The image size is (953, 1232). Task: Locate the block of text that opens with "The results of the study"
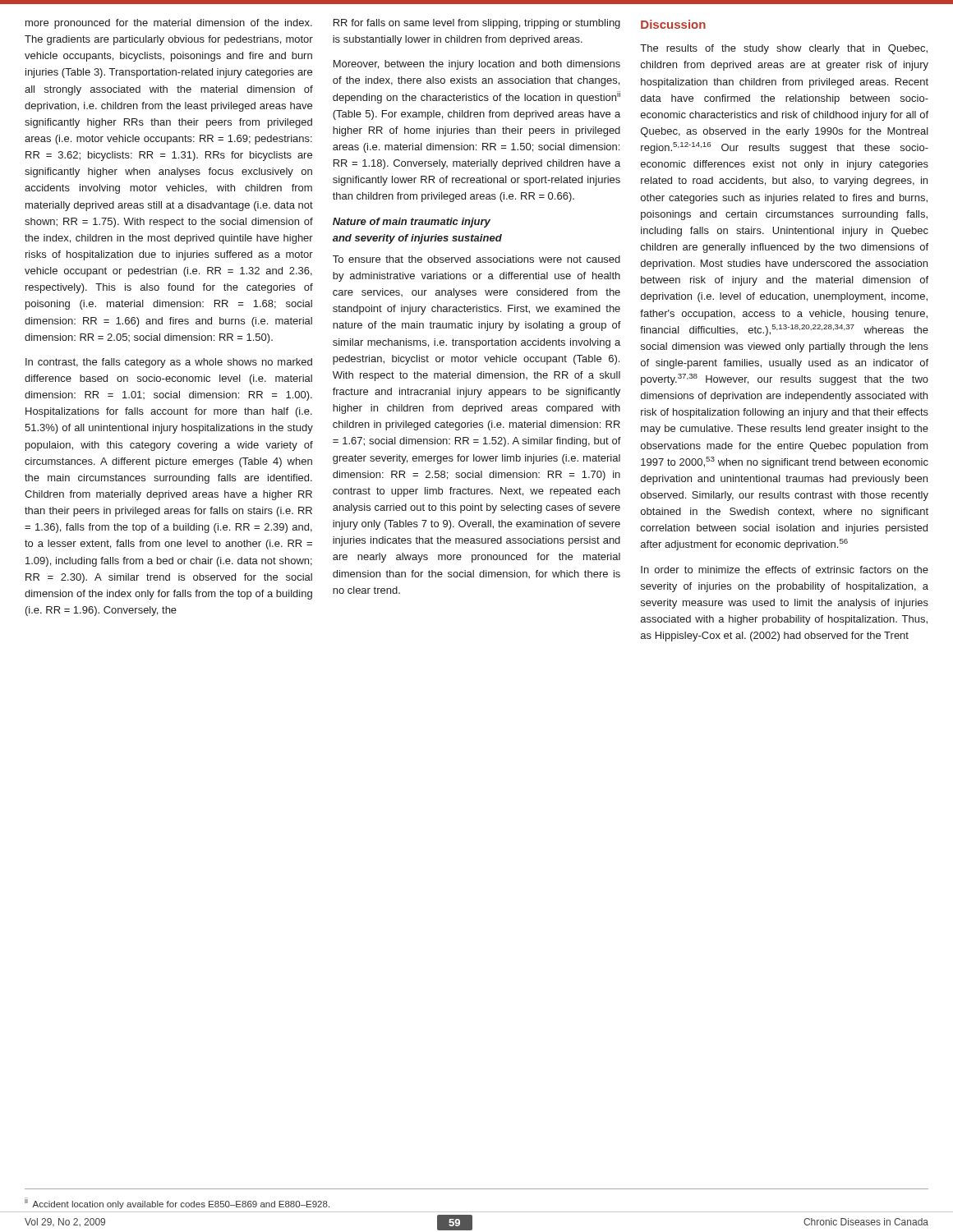[784, 342]
